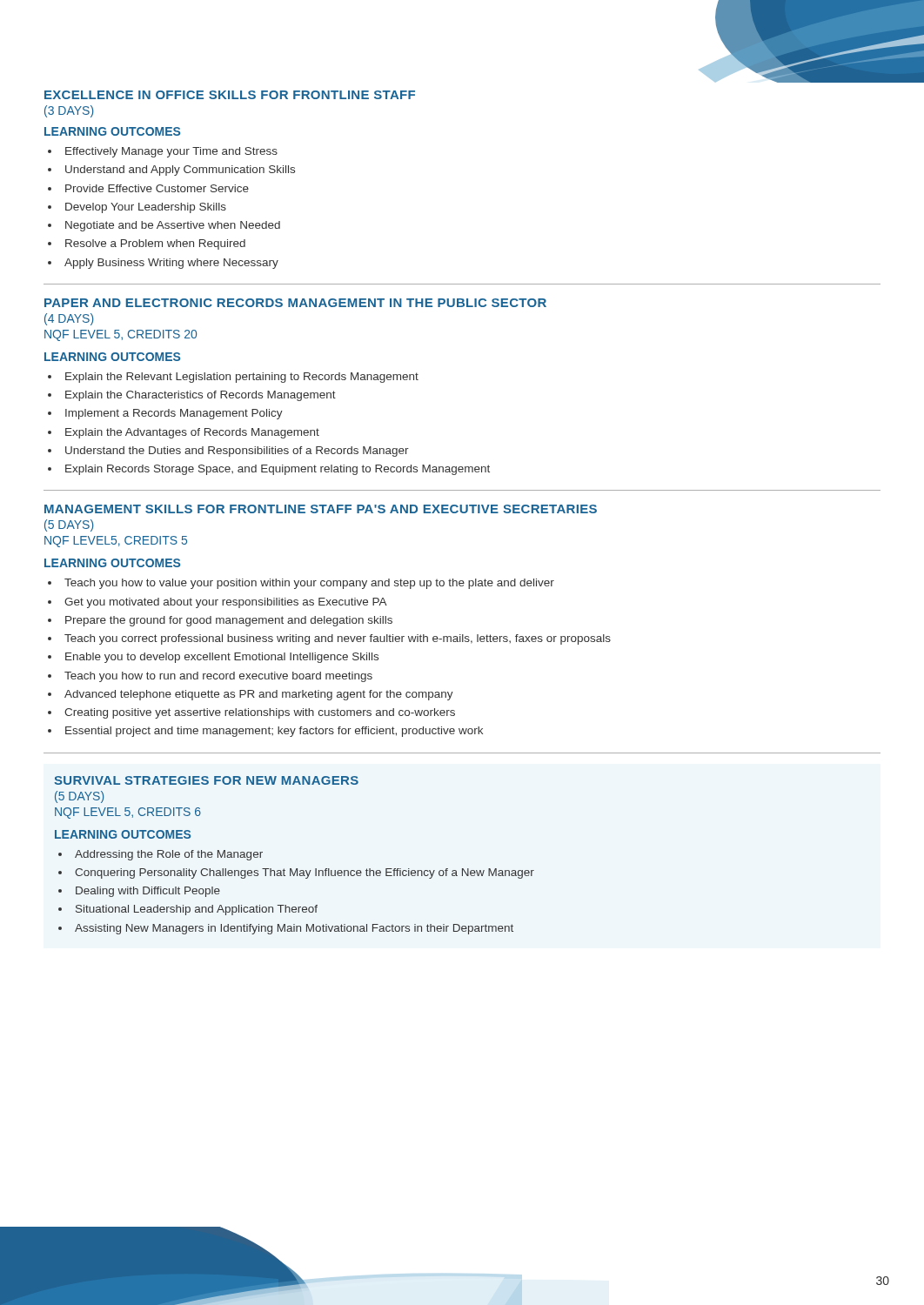Image resolution: width=924 pixels, height=1305 pixels.
Task: Select the block starting "NQF LEVEL 5, CREDITS 20"
Action: coord(120,334)
